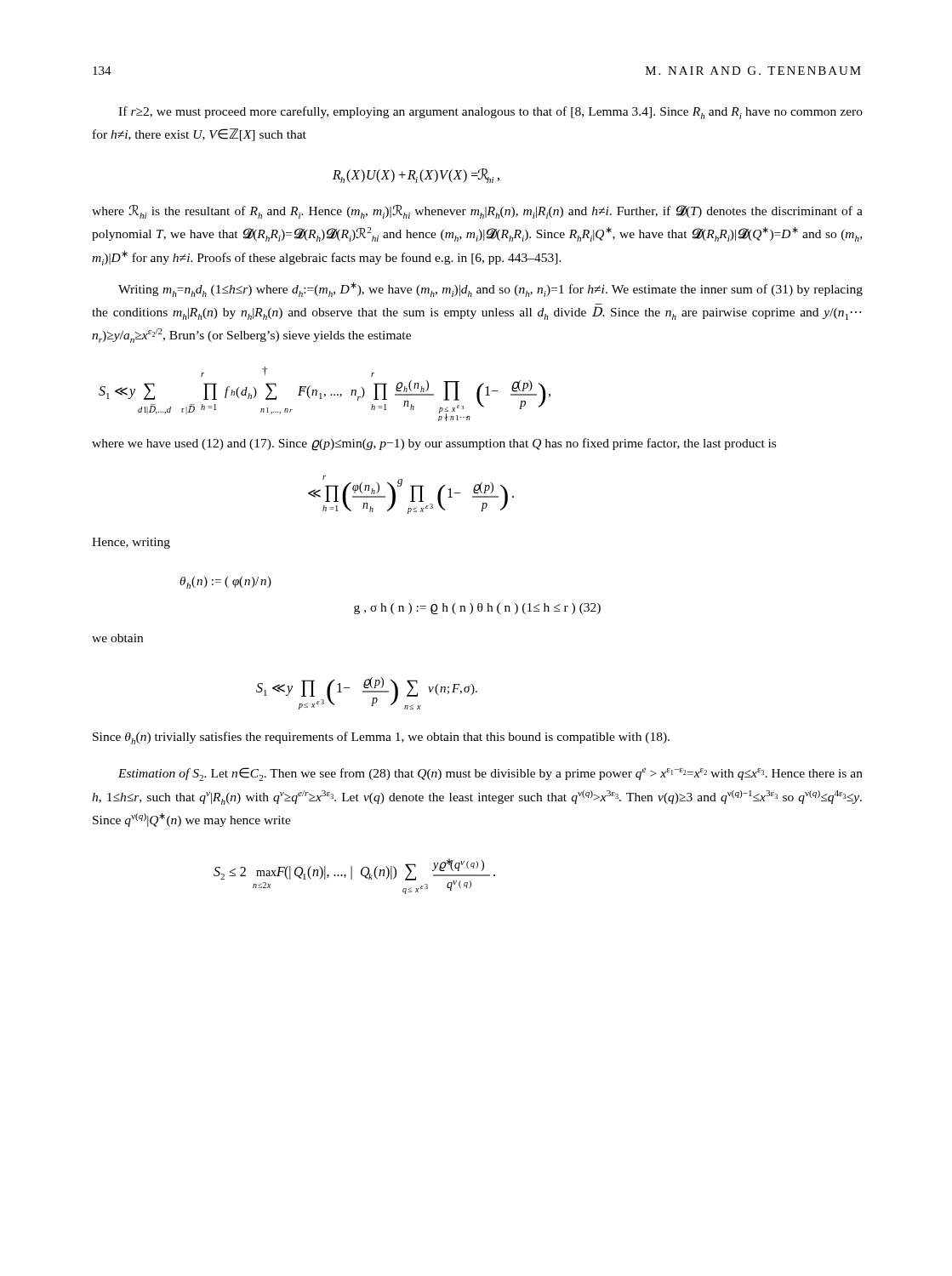This screenshot has width=952, height=1276.
Task: Click the formula that begins "R h ( X ) U ( X"
Action: tap(477, 172)
